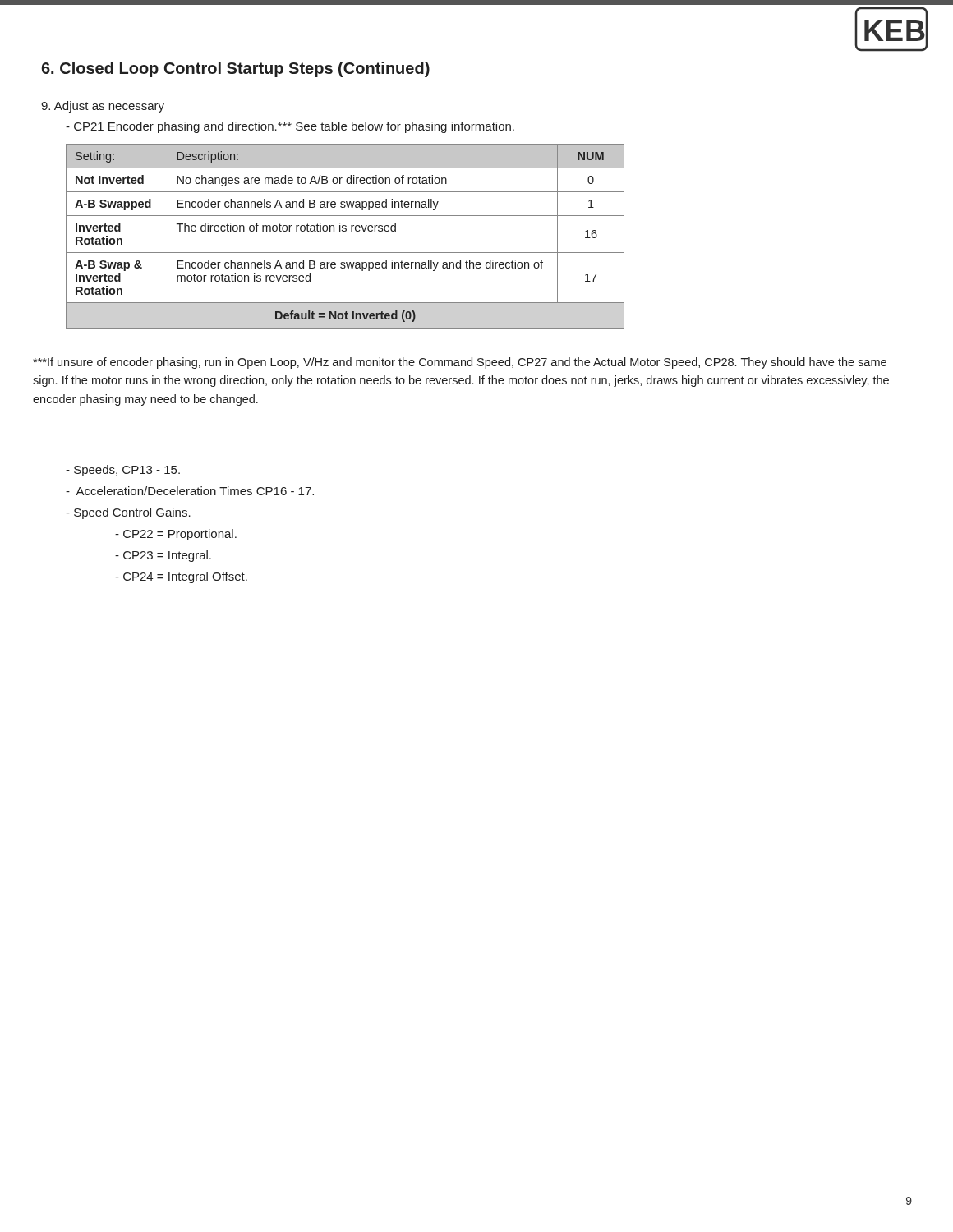Find a table

pyautogui.click(x=345, y=236)
